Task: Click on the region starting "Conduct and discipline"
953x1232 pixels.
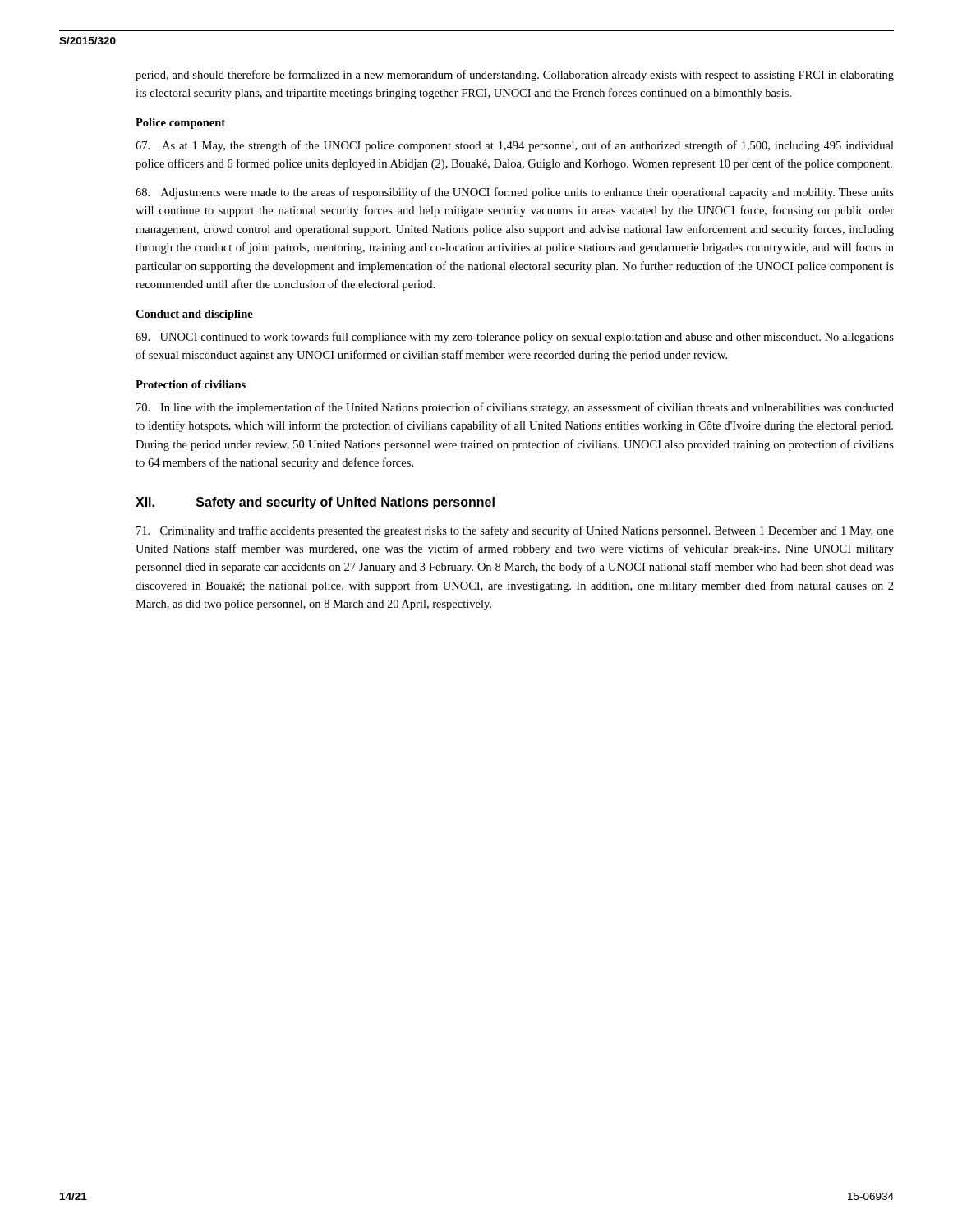Action: 194,313
